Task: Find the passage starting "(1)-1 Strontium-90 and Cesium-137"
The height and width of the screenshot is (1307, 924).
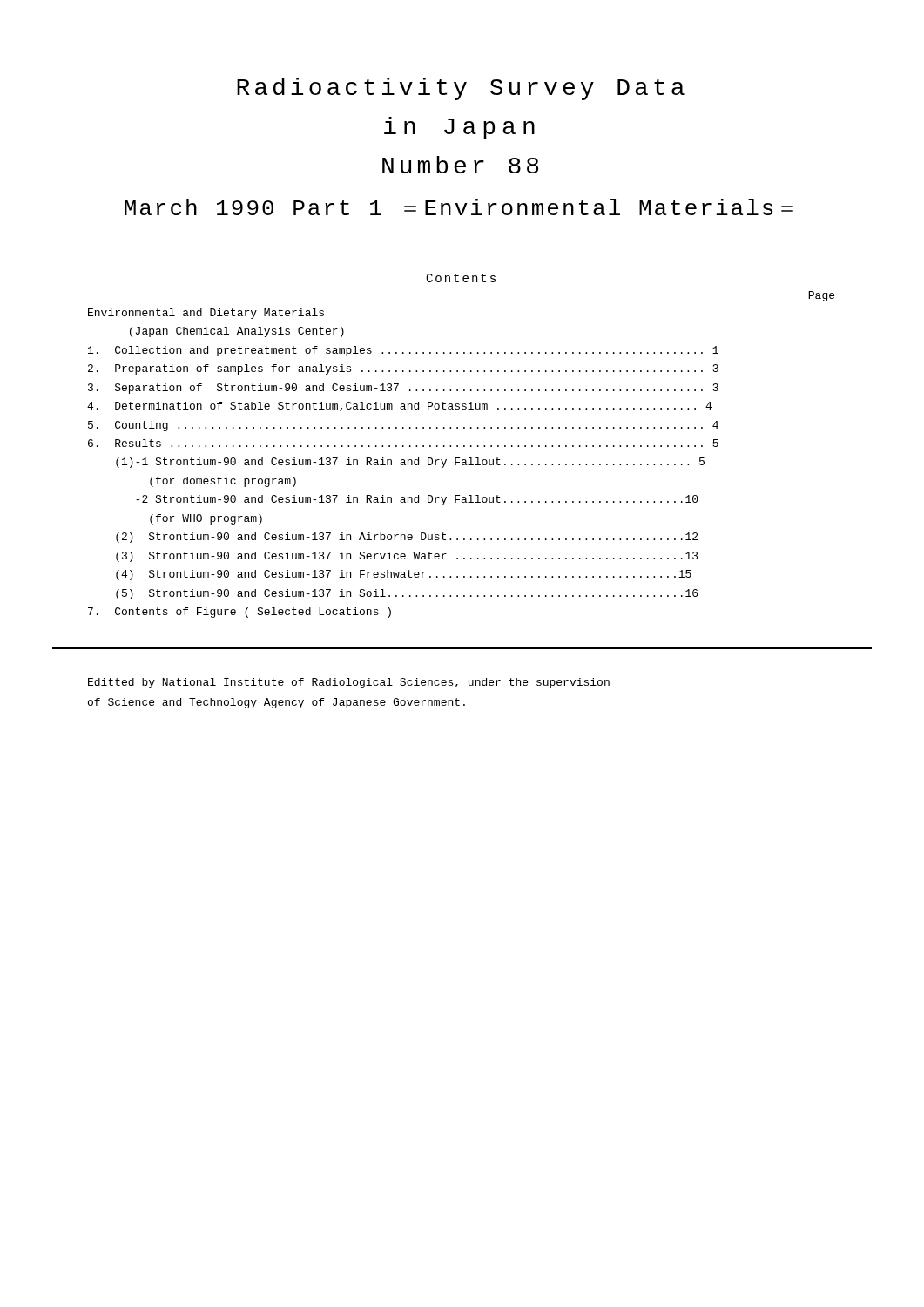Action: [396, 463]
